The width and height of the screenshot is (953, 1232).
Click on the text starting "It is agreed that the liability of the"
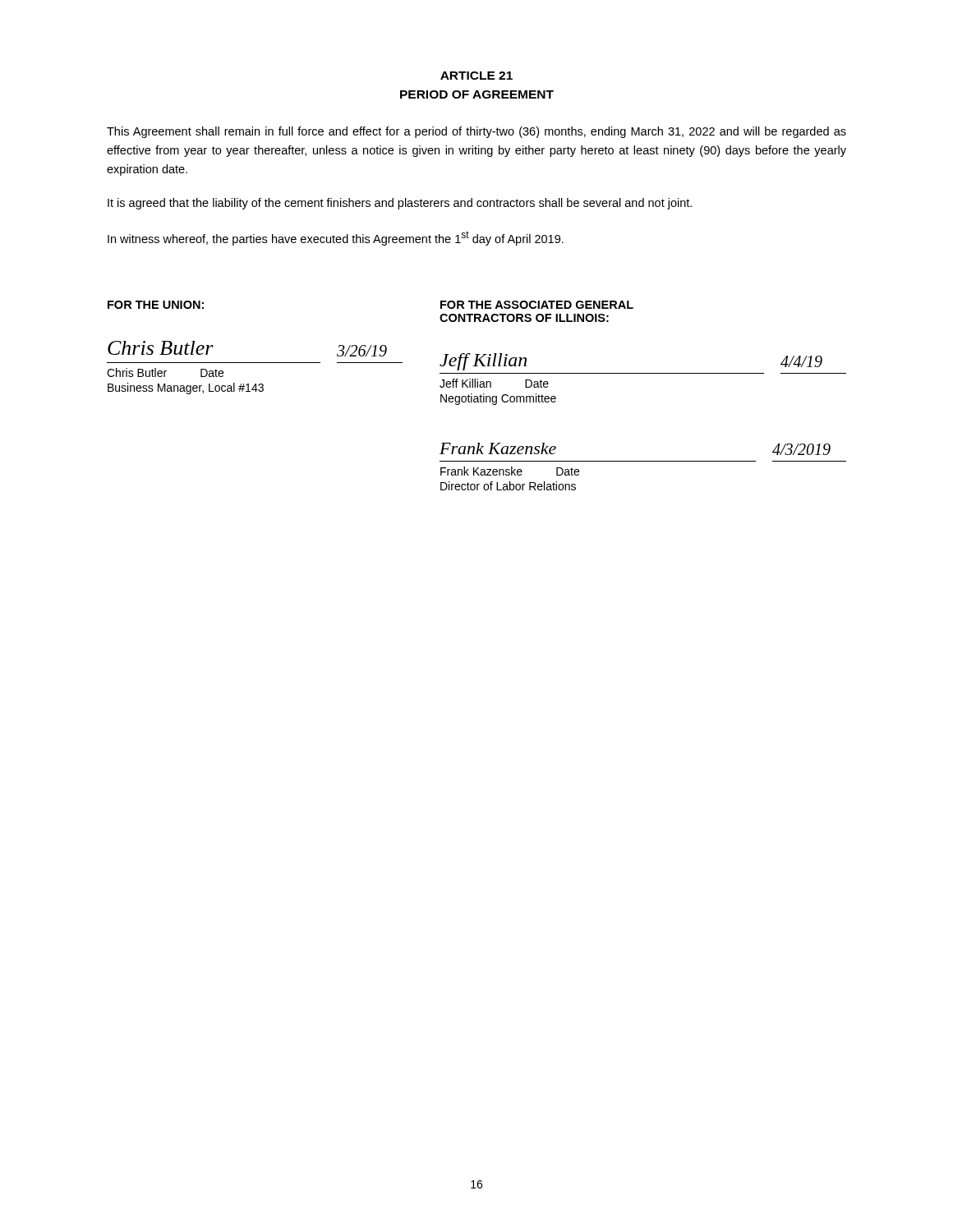tap(400, 203)
